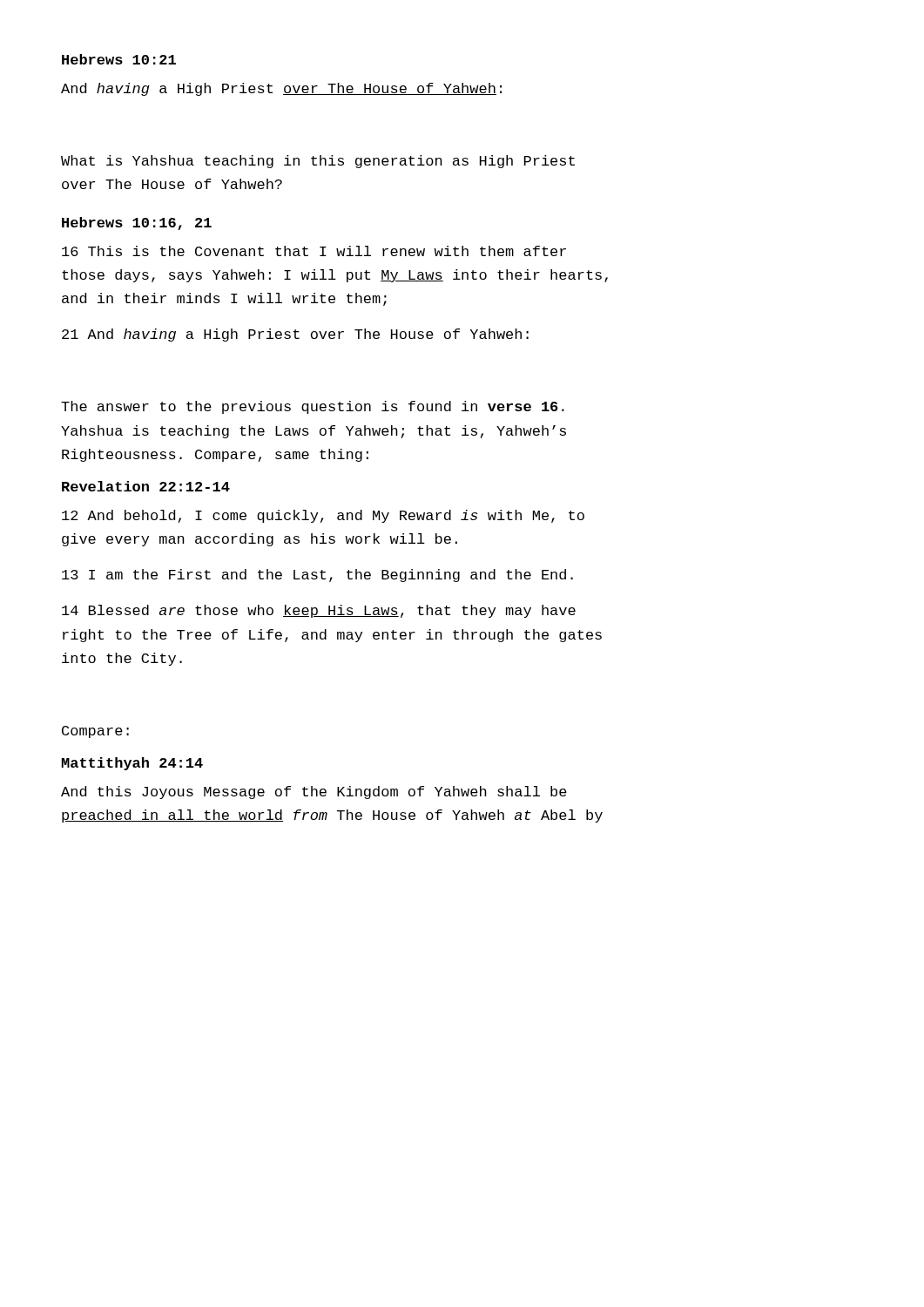Find the text block starting "21 And having a High Priest over The"
The height and width of the screenshot is (1307, 924).
tap(296, 335)
